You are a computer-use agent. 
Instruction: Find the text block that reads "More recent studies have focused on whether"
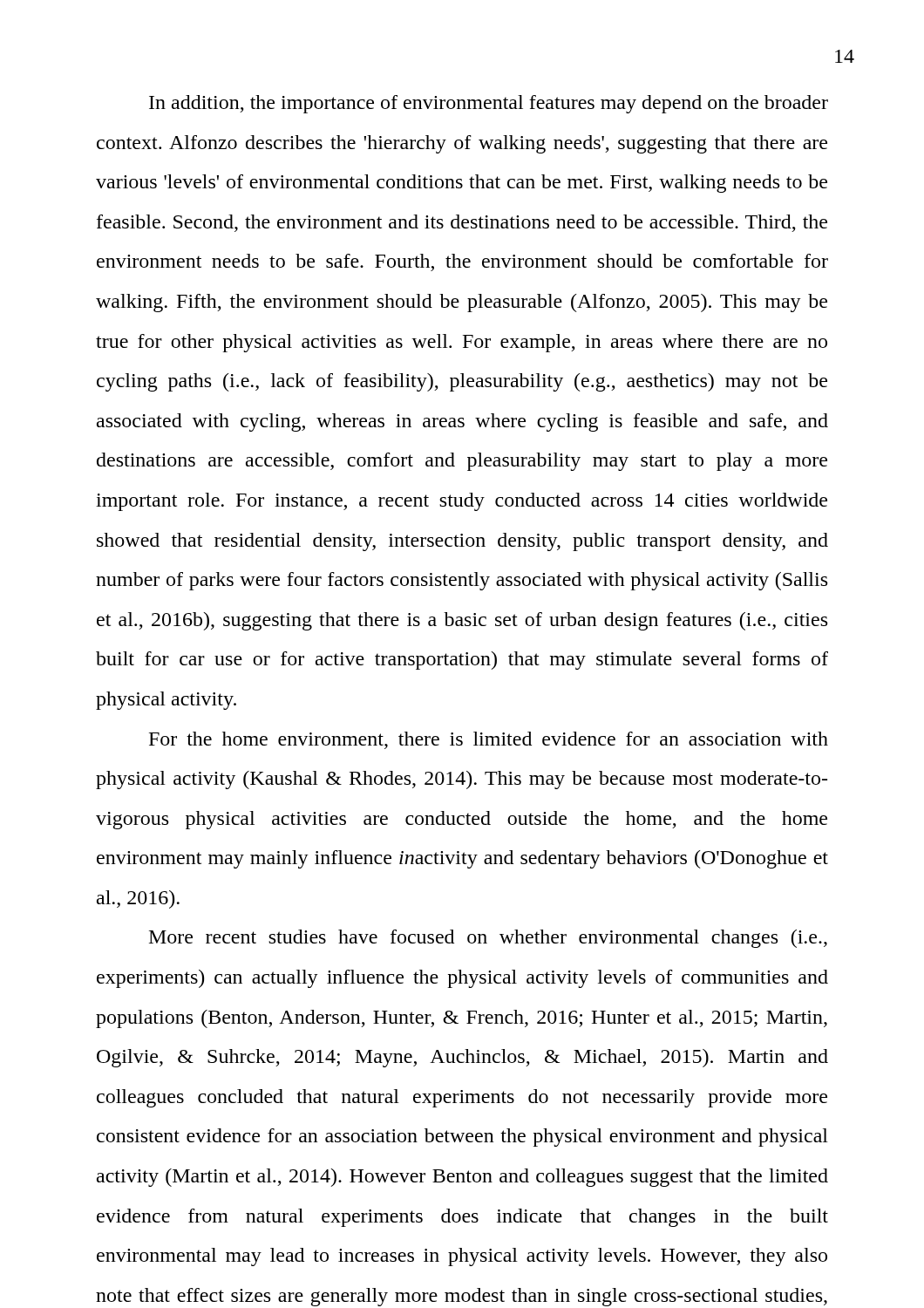462,1113
